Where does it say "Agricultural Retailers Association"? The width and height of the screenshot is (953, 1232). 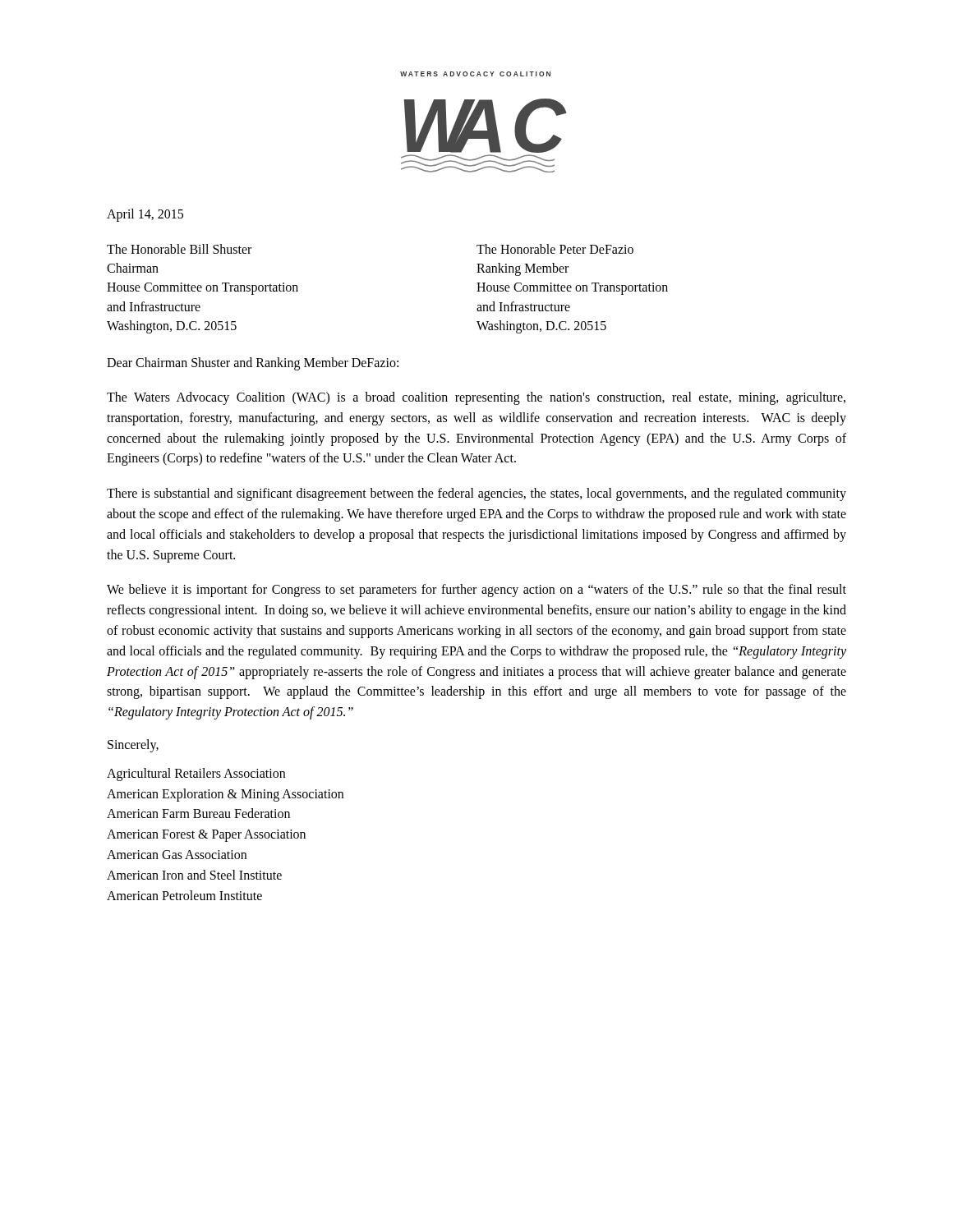click(x=196, y=773)
